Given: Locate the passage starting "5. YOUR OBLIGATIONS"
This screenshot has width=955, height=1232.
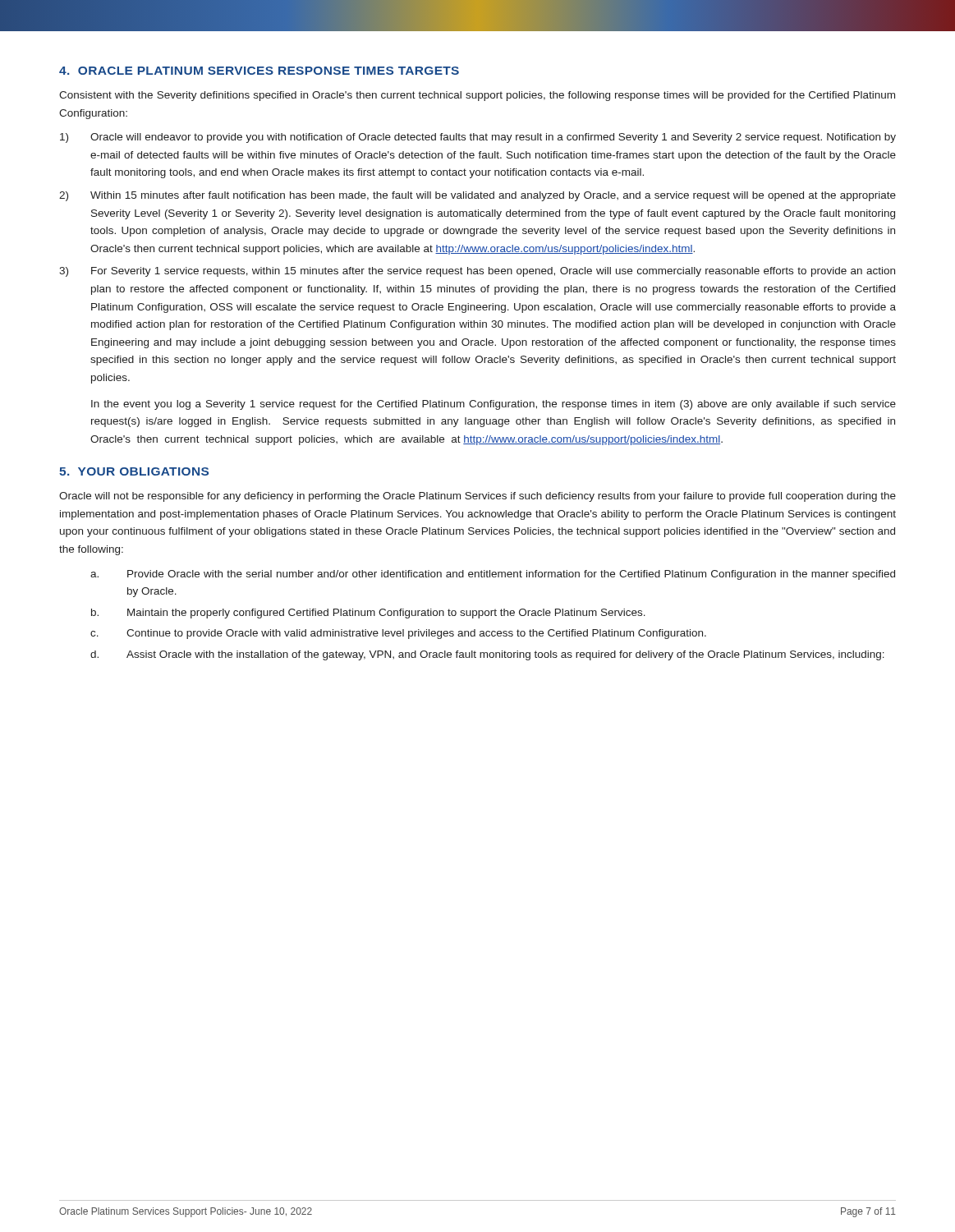Looking at the screenshot, I should click(x=134, y=471).
